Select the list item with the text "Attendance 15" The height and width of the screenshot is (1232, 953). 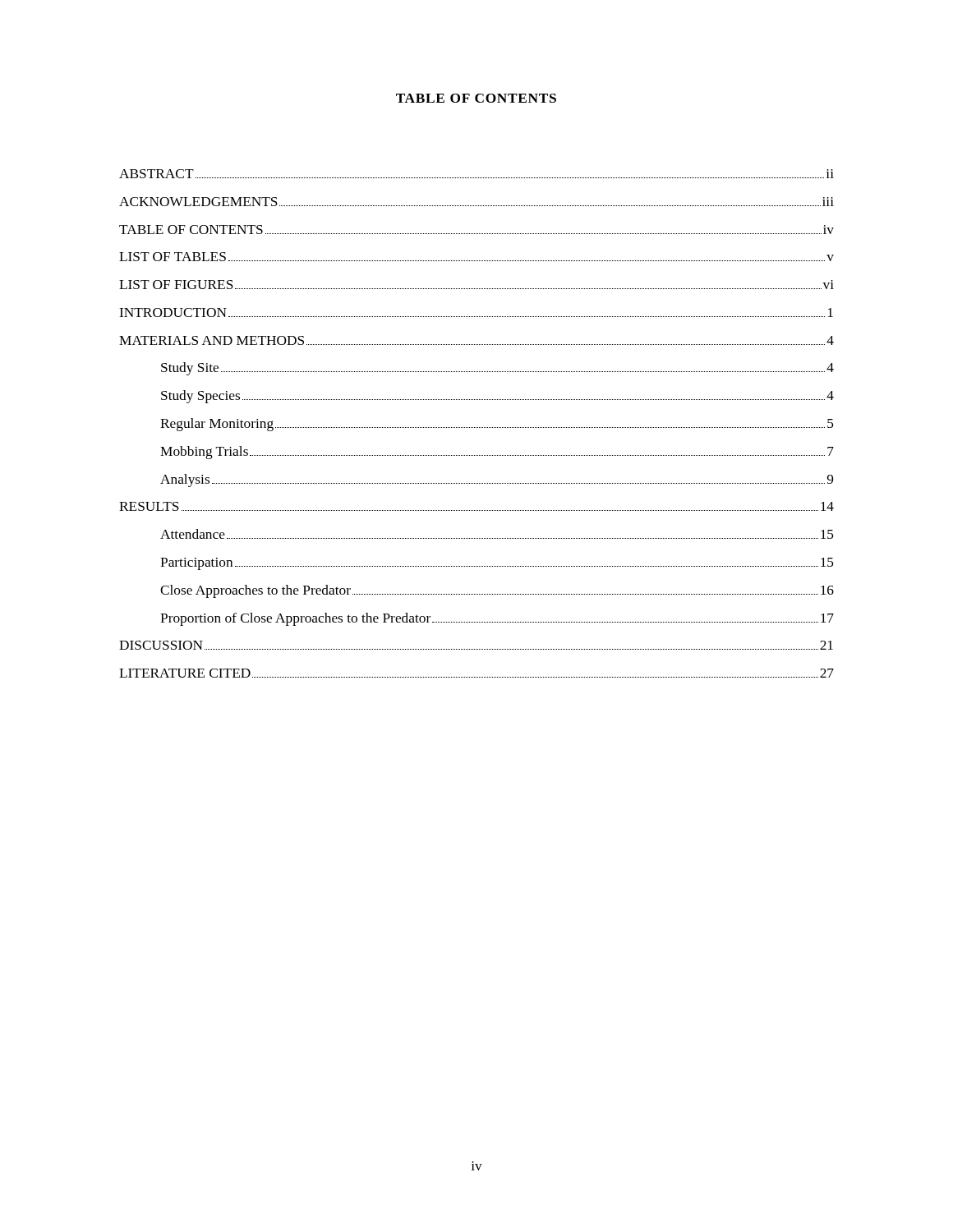[x=497, y=535]
